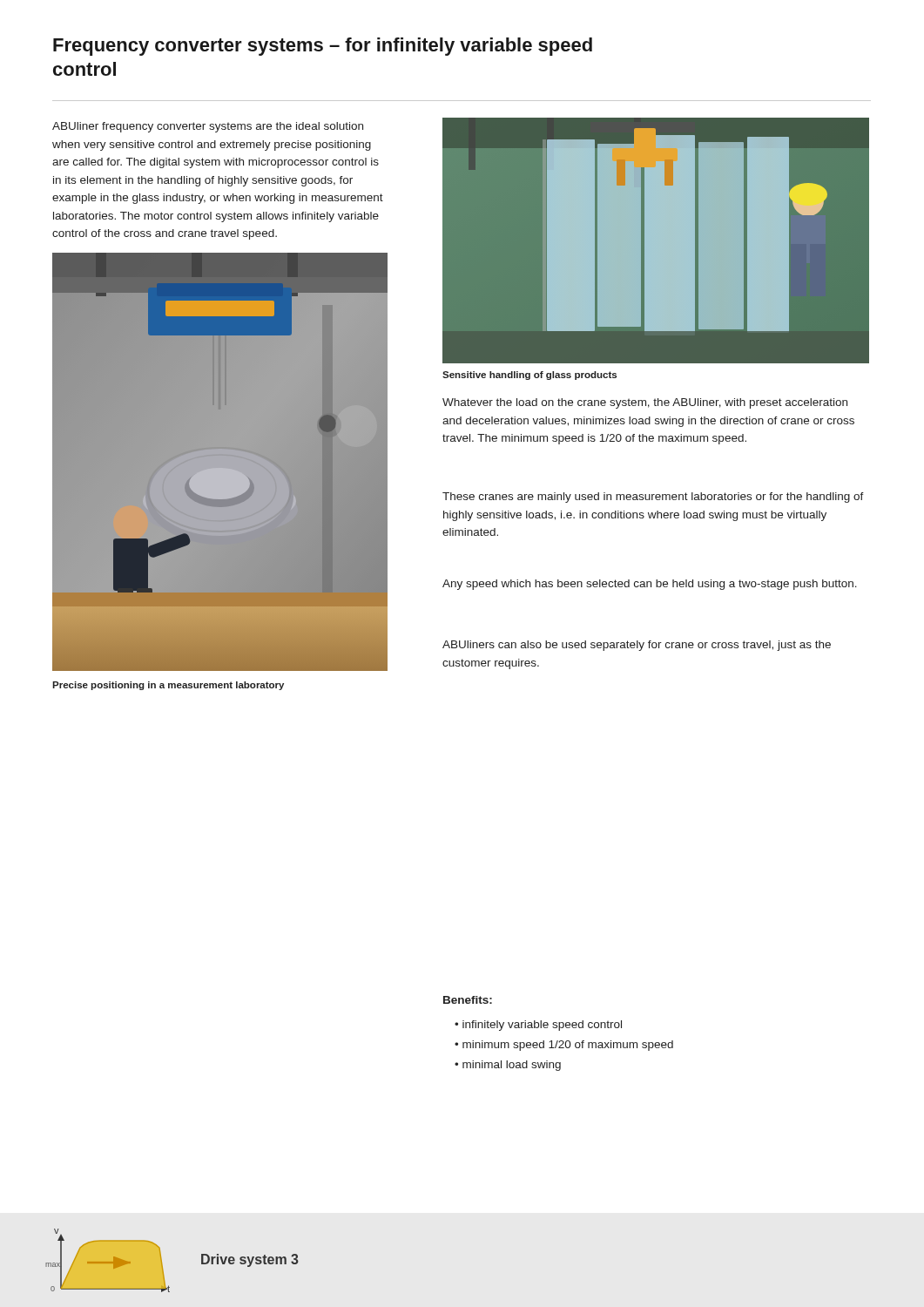Image resolution: width=924 pixels, height=1307 pixels.
Task: Locate the text starting "• minimal load swing"
Action: (x=508, y=1066)
